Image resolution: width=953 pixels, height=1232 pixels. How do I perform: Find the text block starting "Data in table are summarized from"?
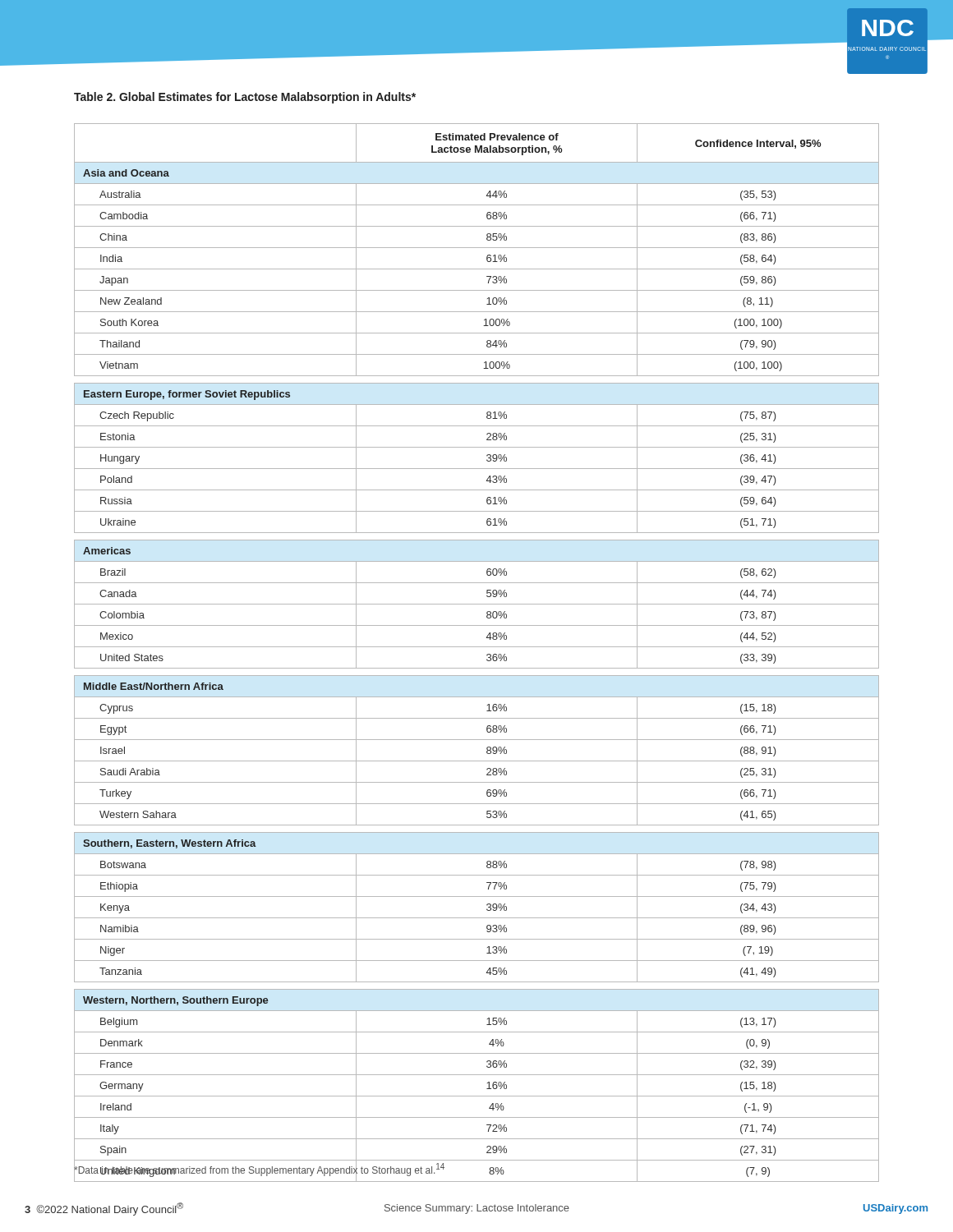259,1169
